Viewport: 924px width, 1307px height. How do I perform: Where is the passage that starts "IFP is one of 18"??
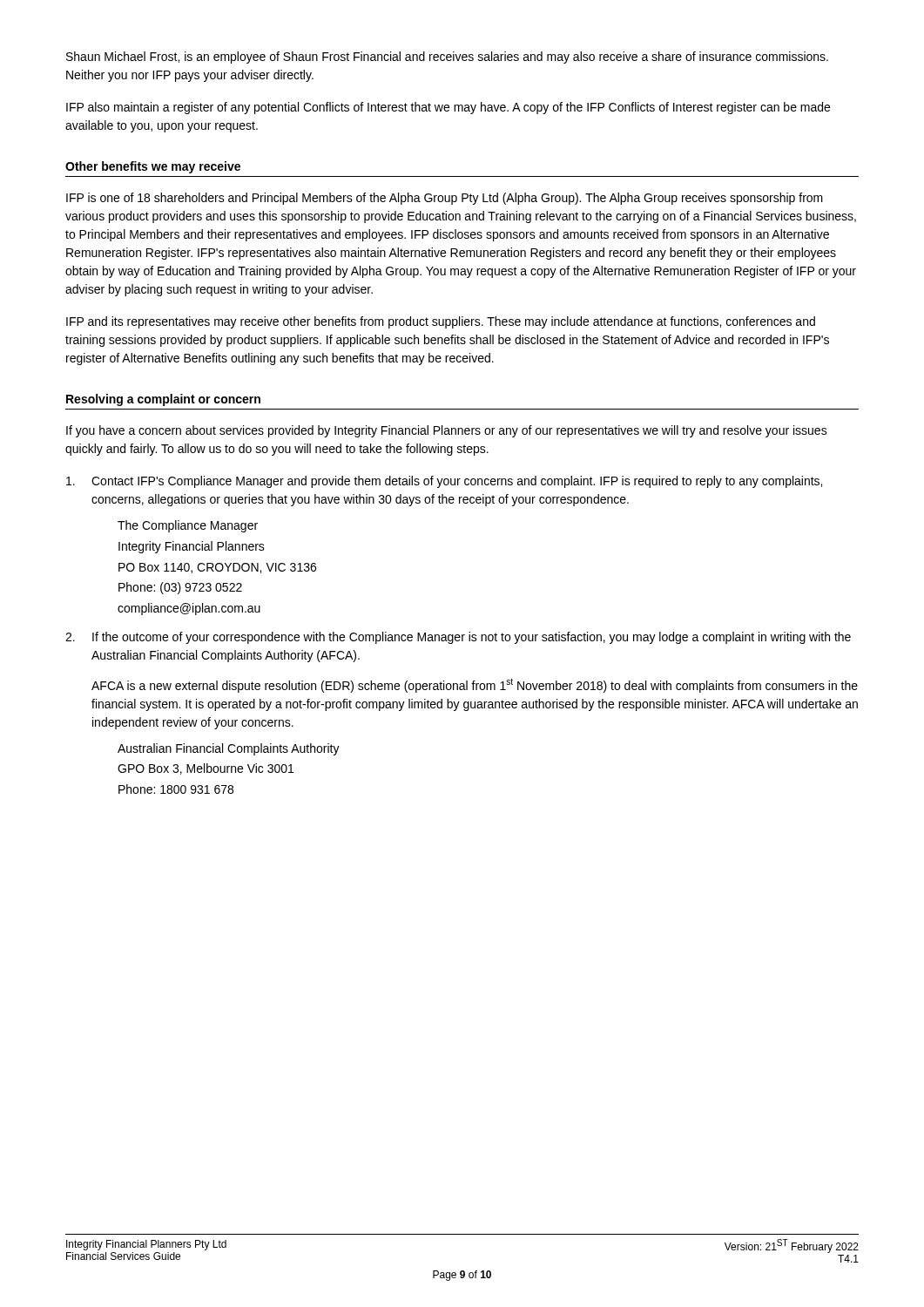coord(461,244)
